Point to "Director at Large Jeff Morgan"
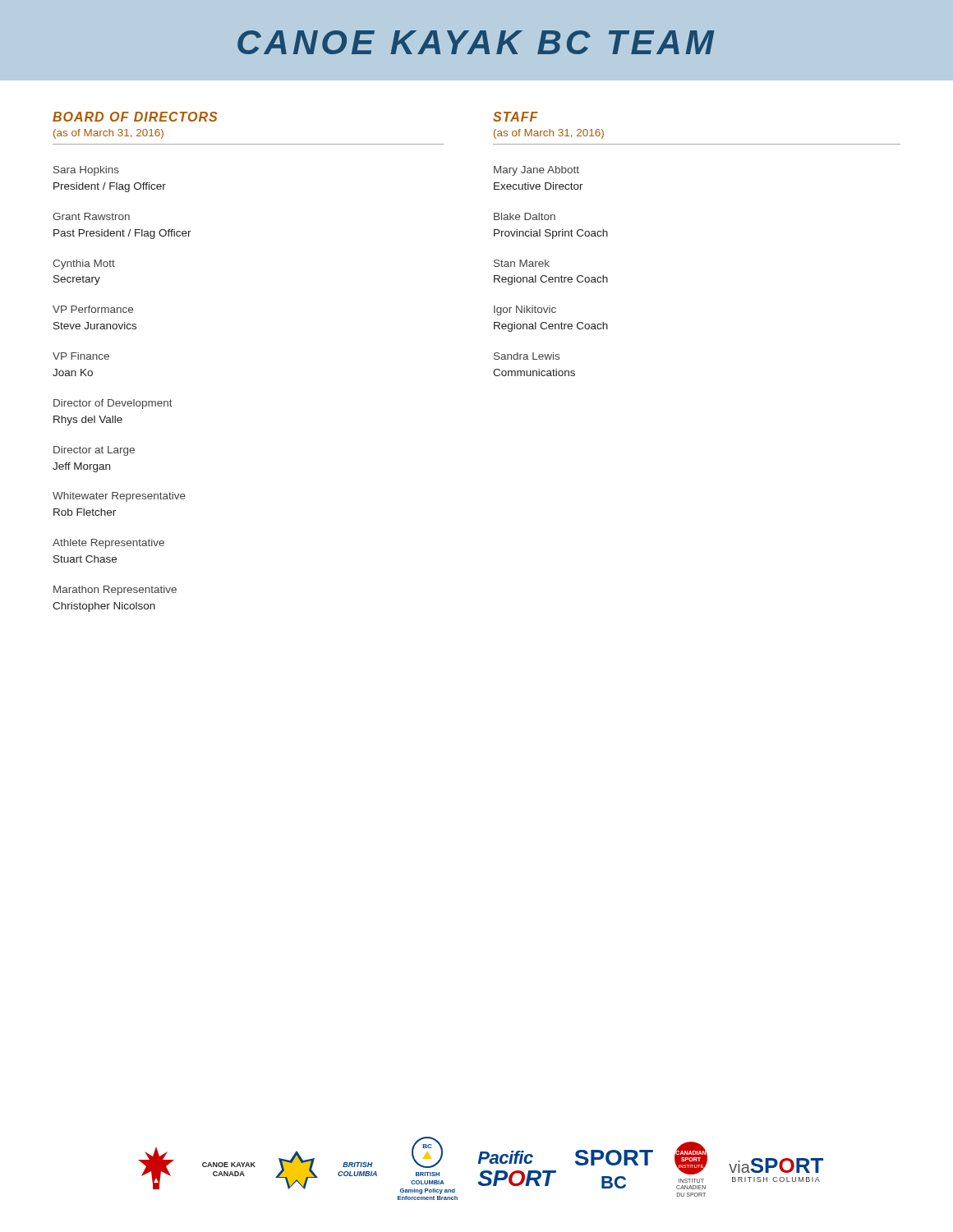 pos(94,451)
